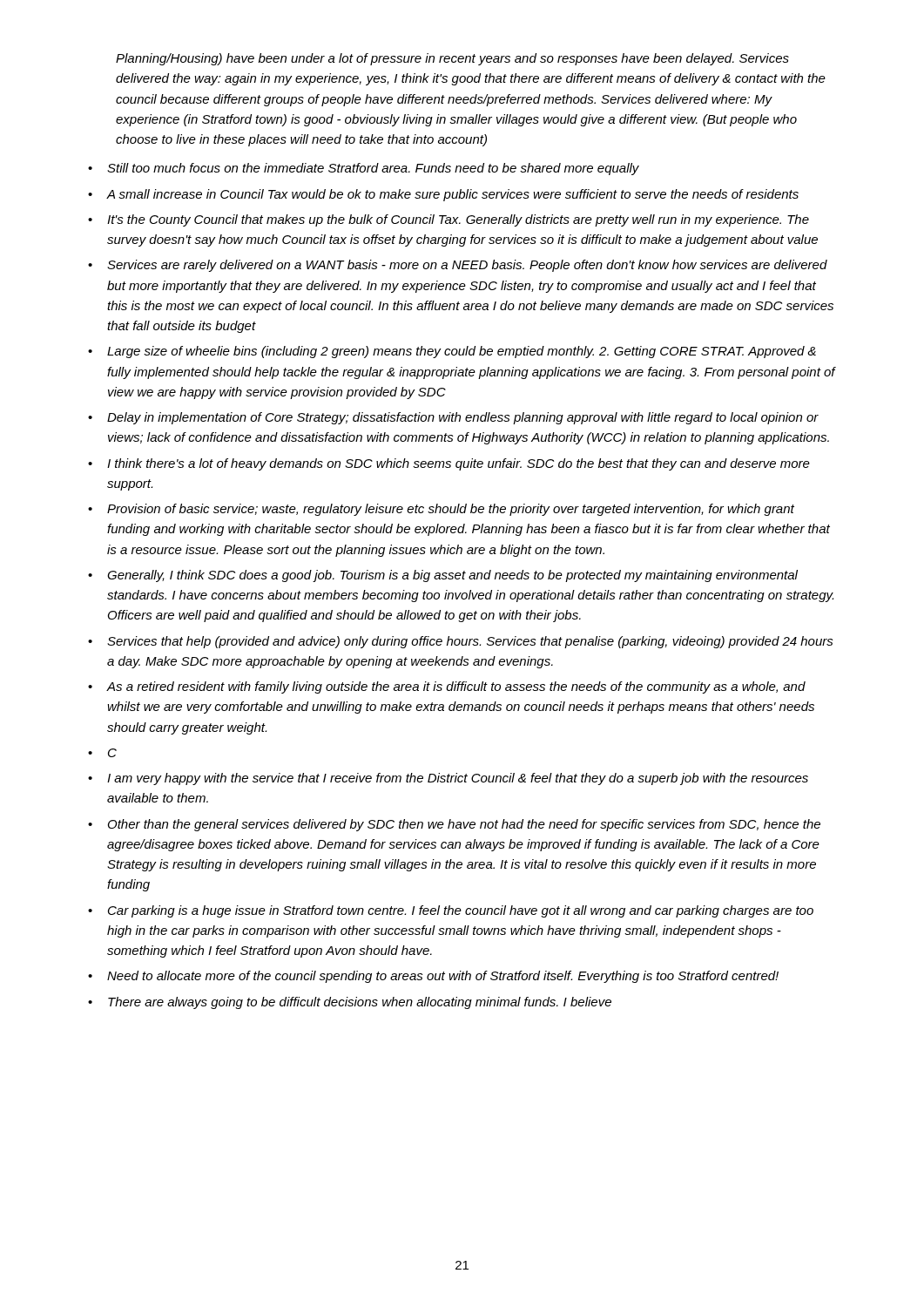The width and height of the screenshot is (924, 1307).
Task: Point to the block beginning "Still too much focus on the immediate"
Action: [373, 168]
